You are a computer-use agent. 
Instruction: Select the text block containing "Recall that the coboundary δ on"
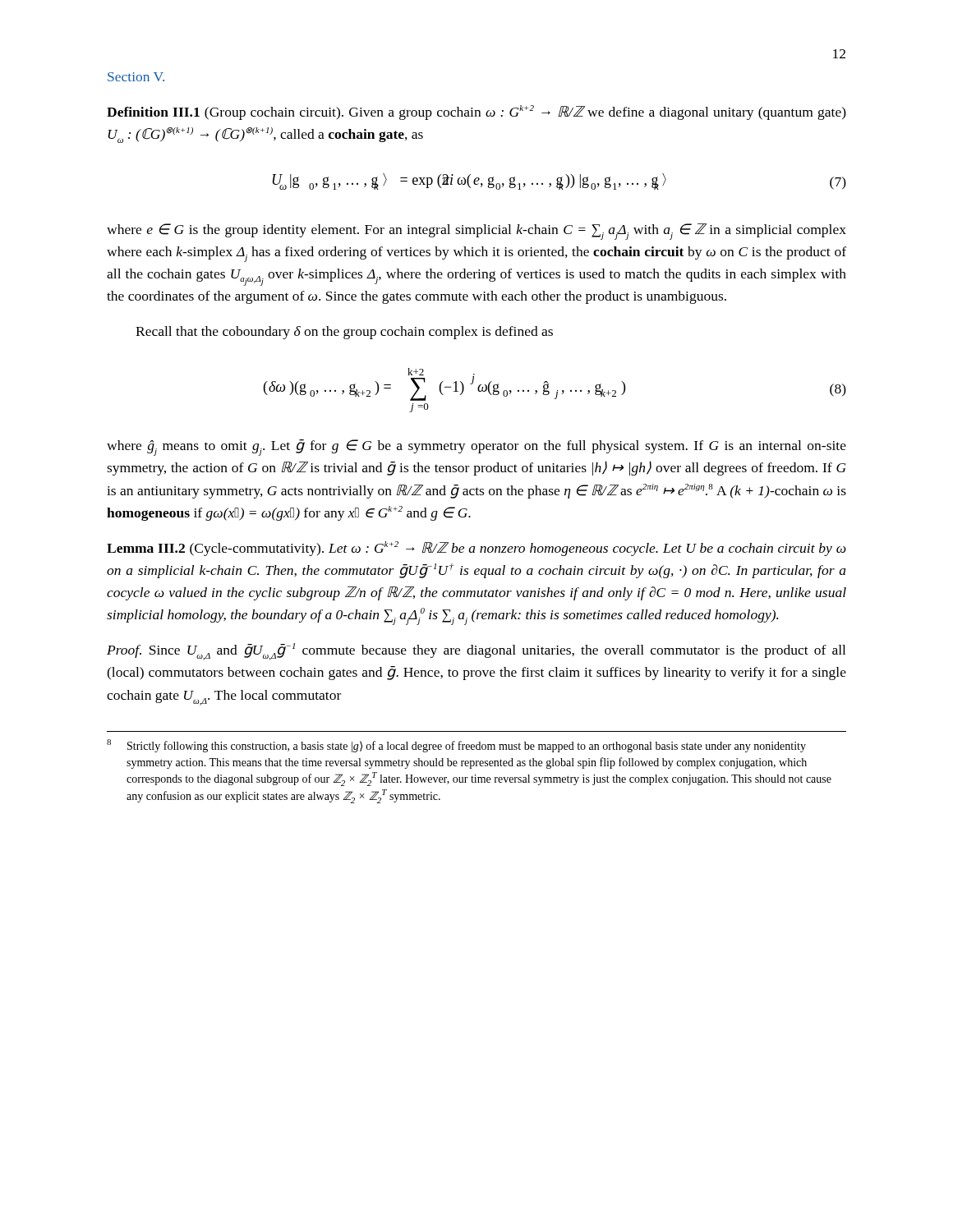(x=345, y=331)
